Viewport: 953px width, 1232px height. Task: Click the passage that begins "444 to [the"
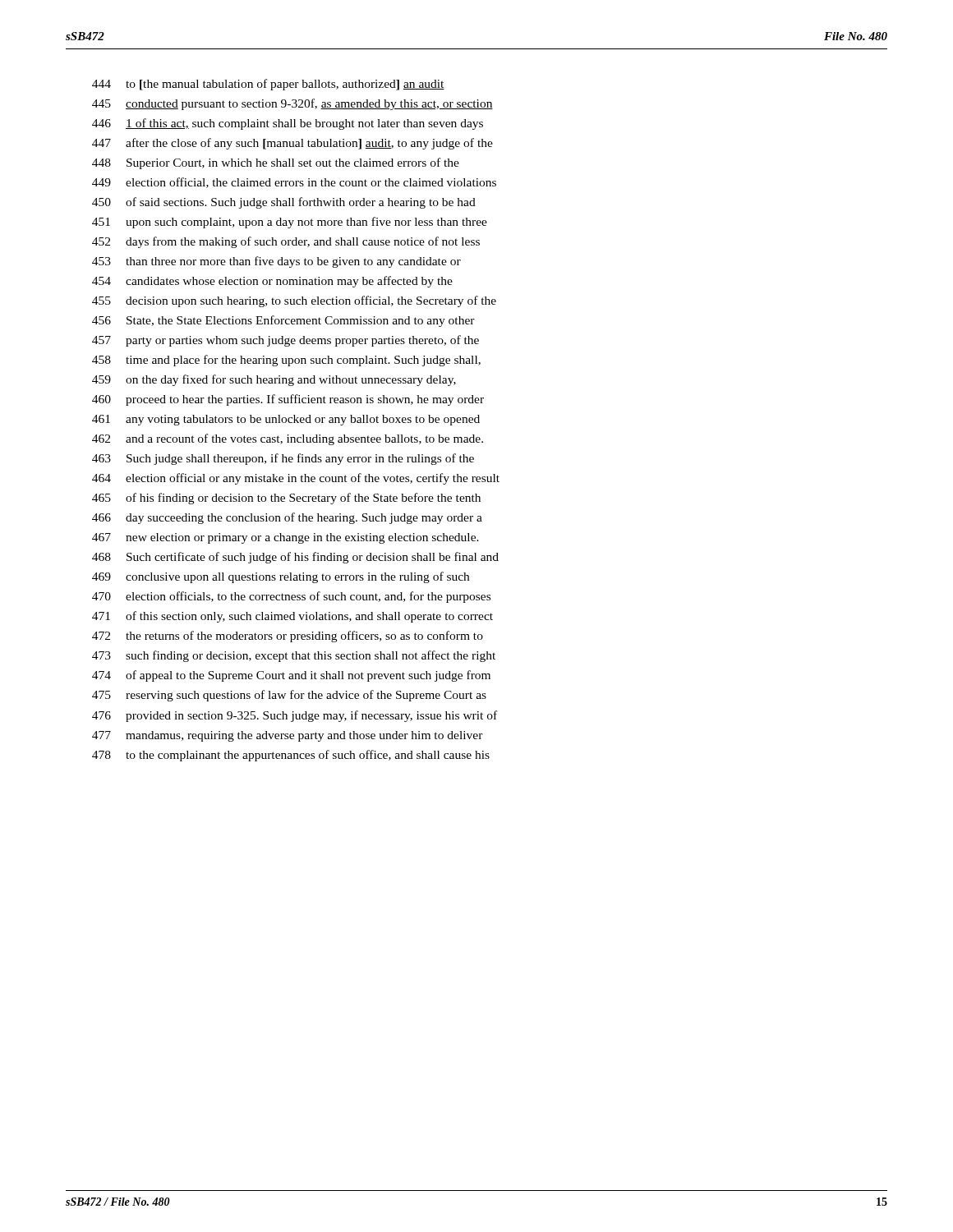click(x=476, y=419)
